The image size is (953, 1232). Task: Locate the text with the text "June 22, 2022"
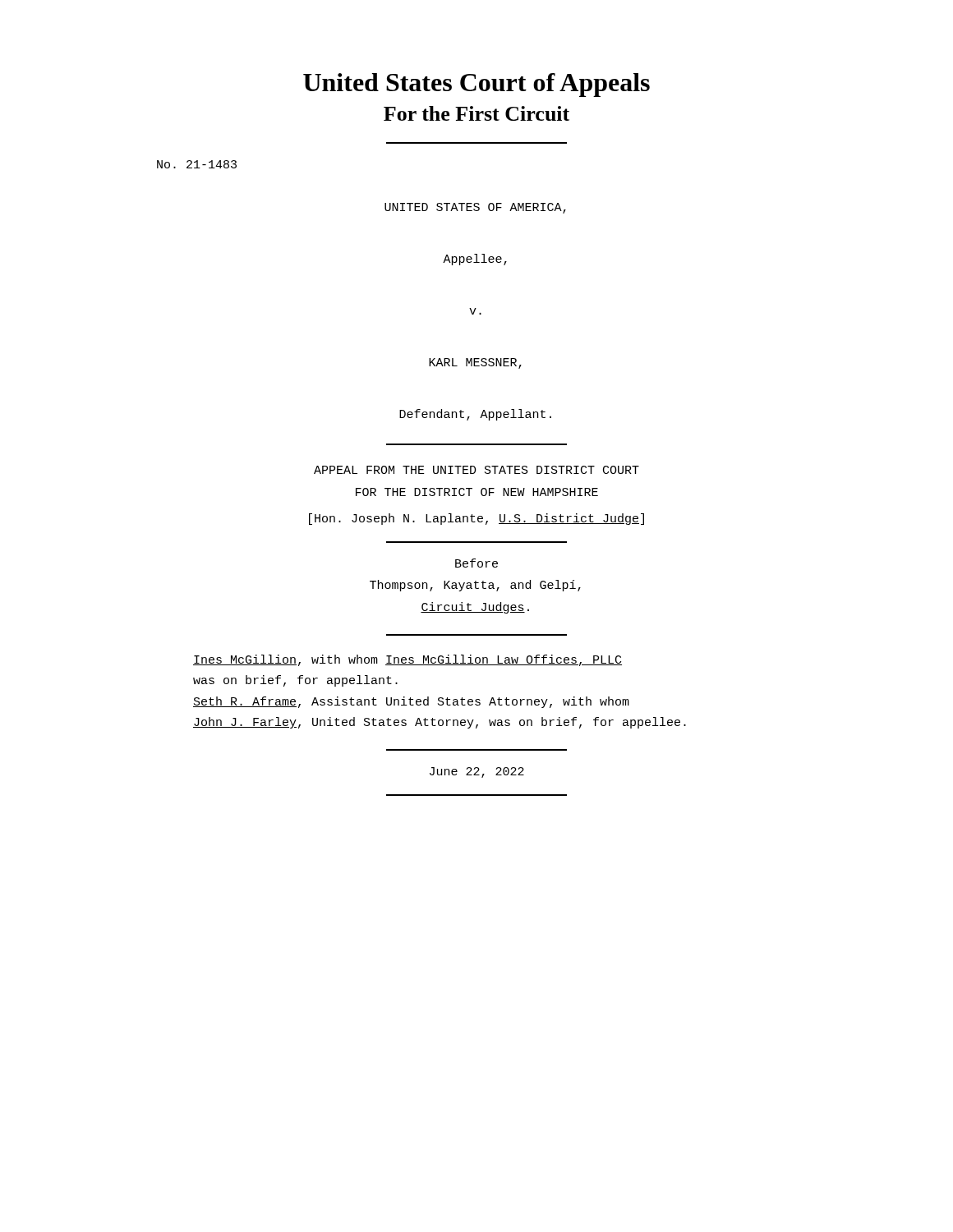476,772
